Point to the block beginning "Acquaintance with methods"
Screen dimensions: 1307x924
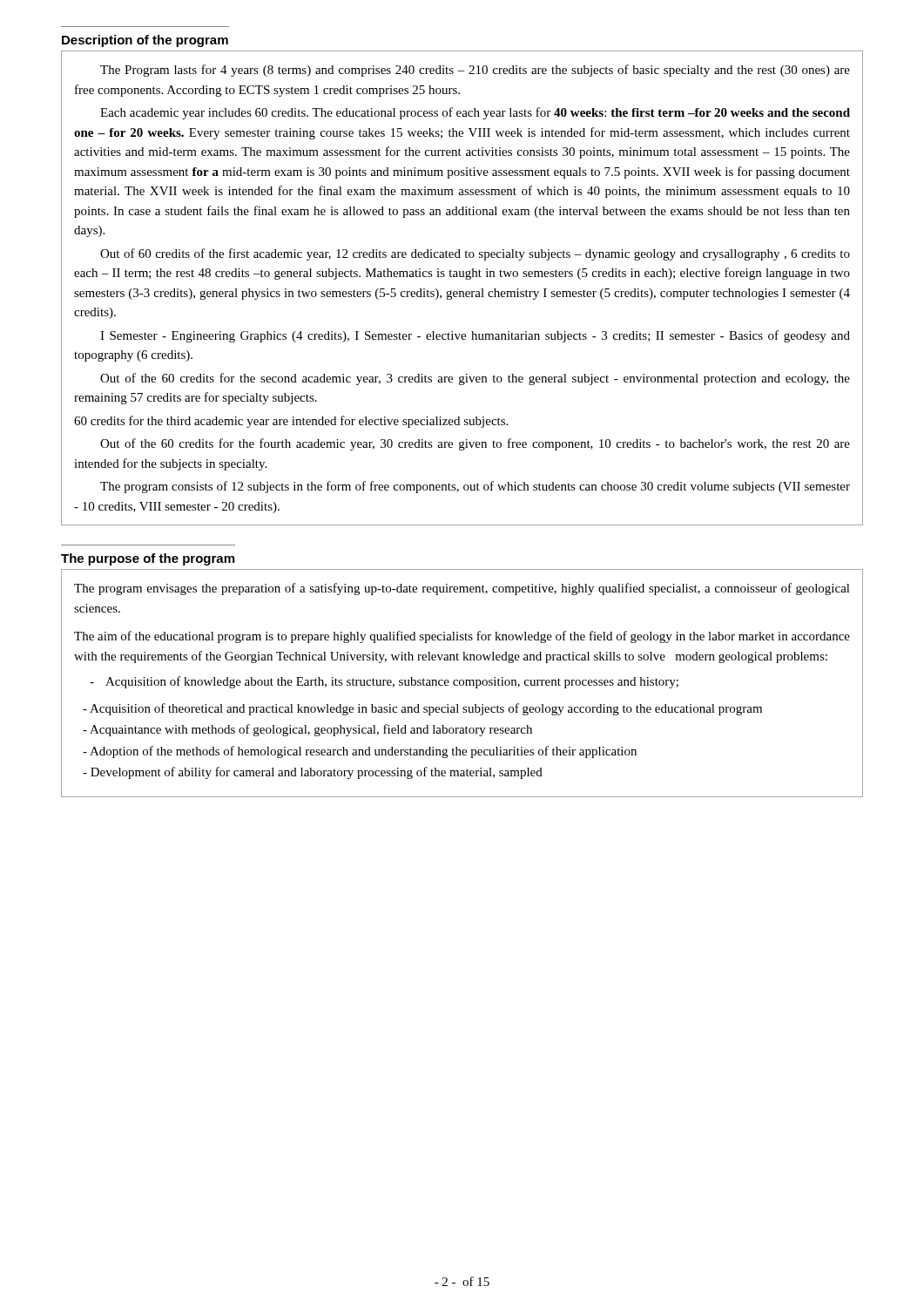coord(308,729)
